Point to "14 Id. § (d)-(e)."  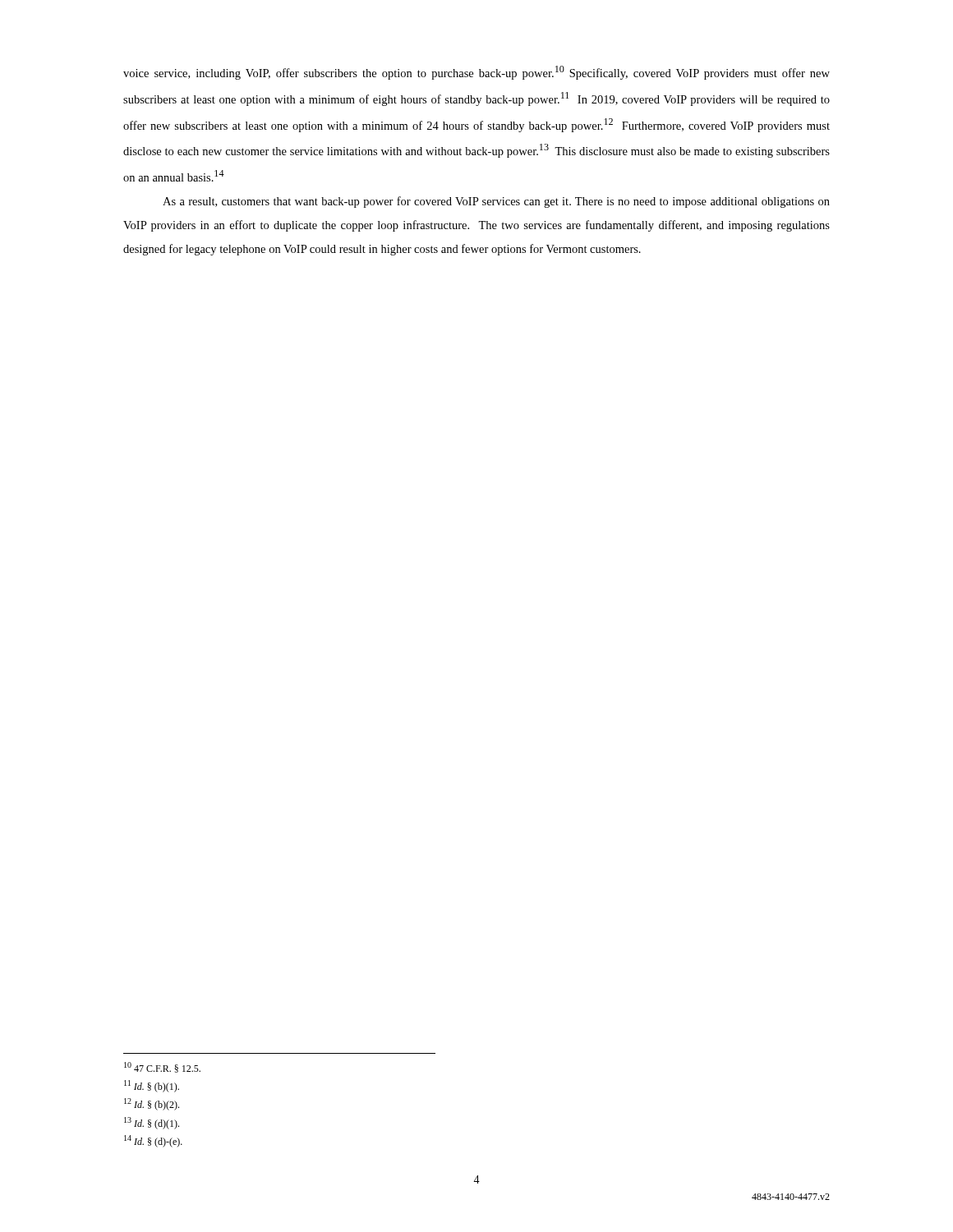tap(153, 1140)
